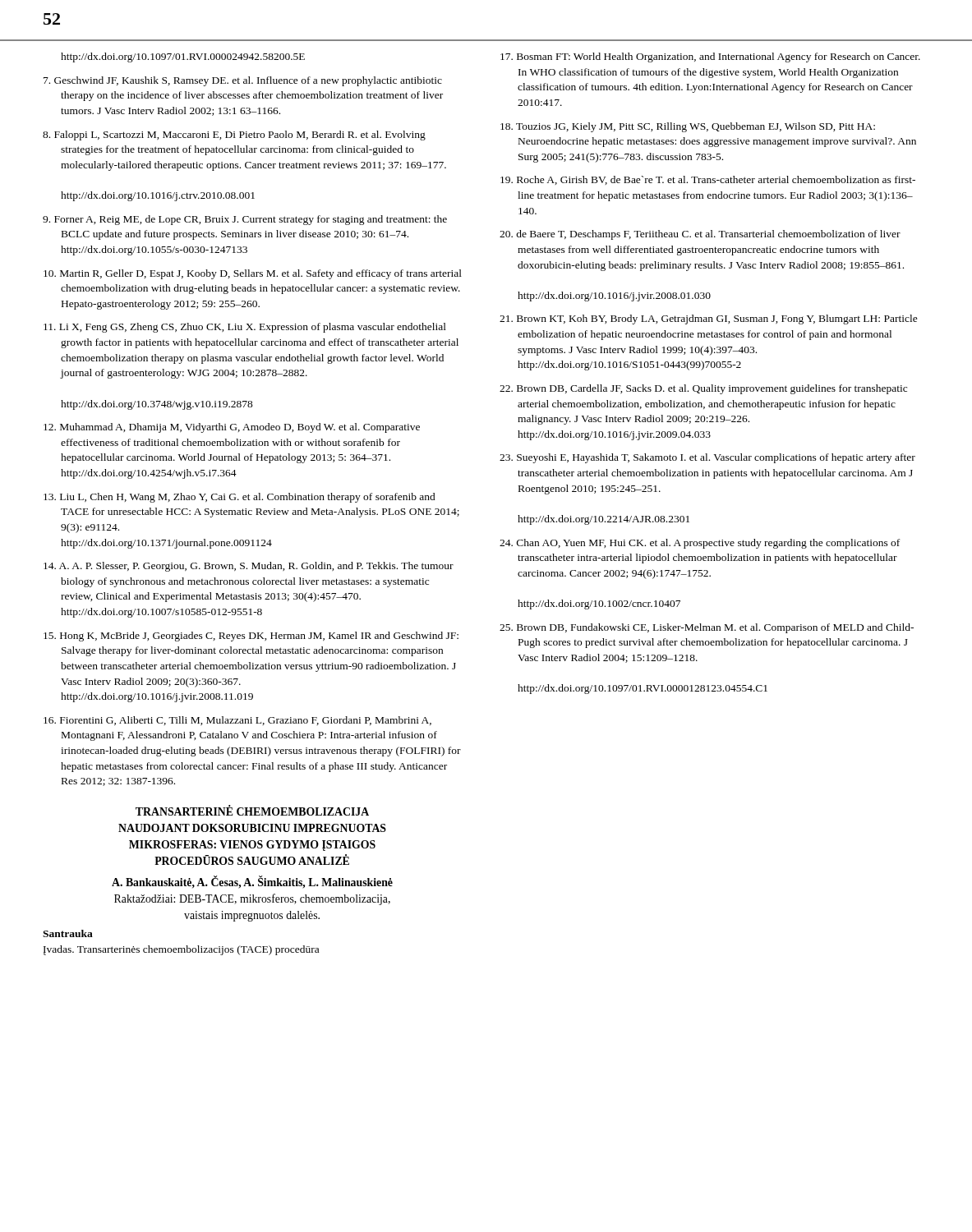Locate the list item that reads "24. Chan AO, Yuen MF, Hui"
The image size is (972, 1232).
700,573
